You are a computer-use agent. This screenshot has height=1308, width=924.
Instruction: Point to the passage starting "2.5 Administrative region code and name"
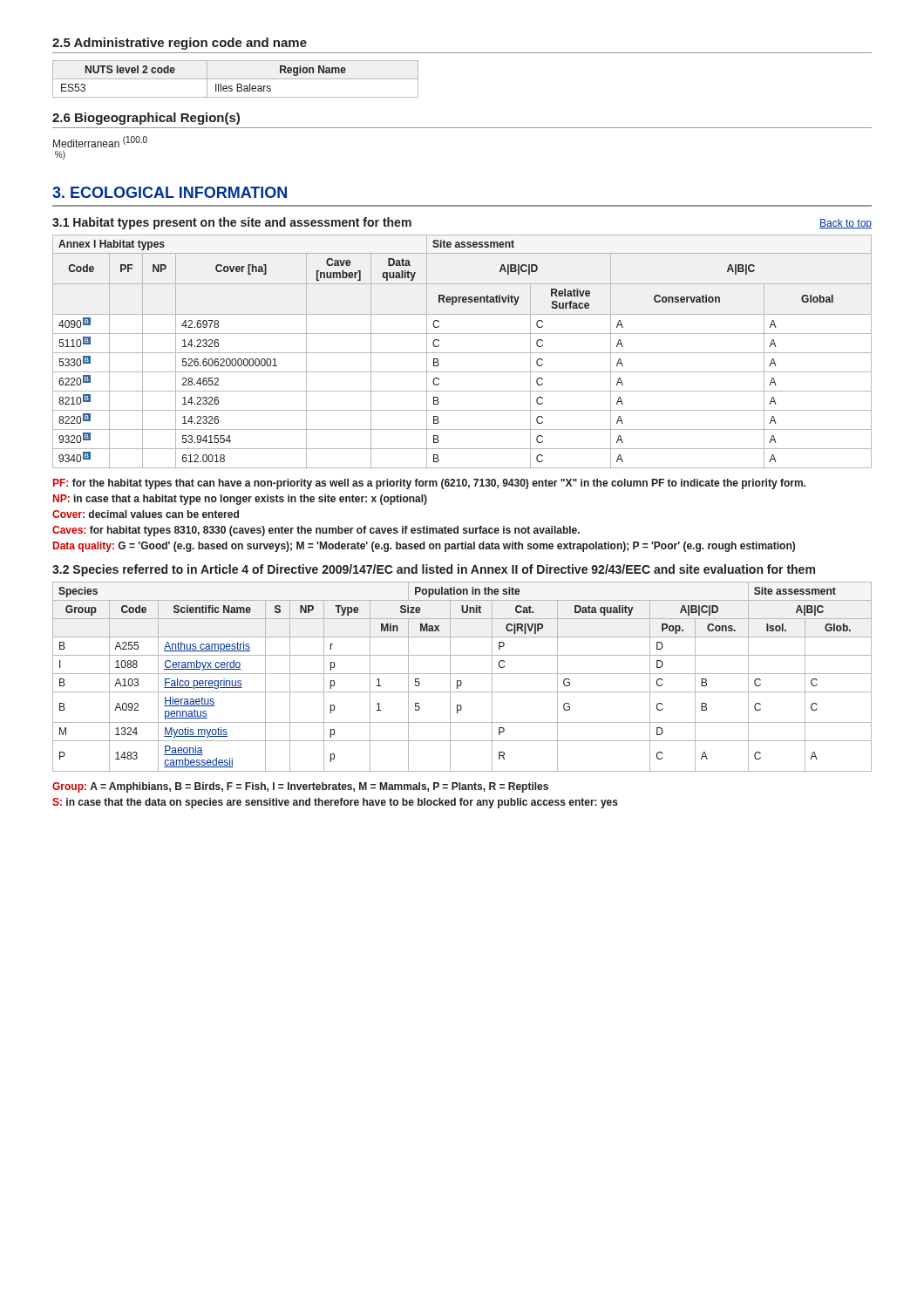[x=462, y=44]
